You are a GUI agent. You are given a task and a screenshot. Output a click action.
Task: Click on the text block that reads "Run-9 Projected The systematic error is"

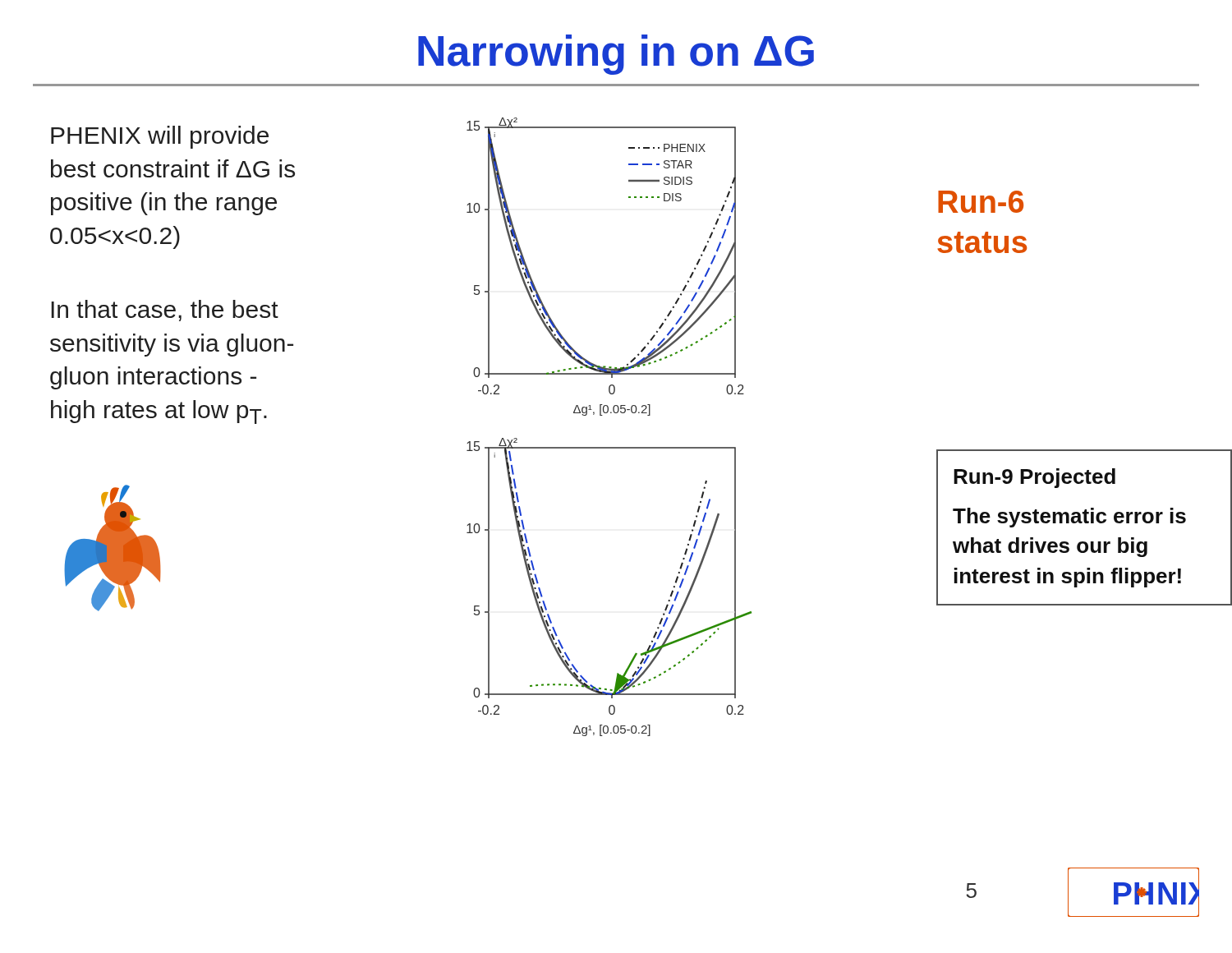tap(1084, 528)
